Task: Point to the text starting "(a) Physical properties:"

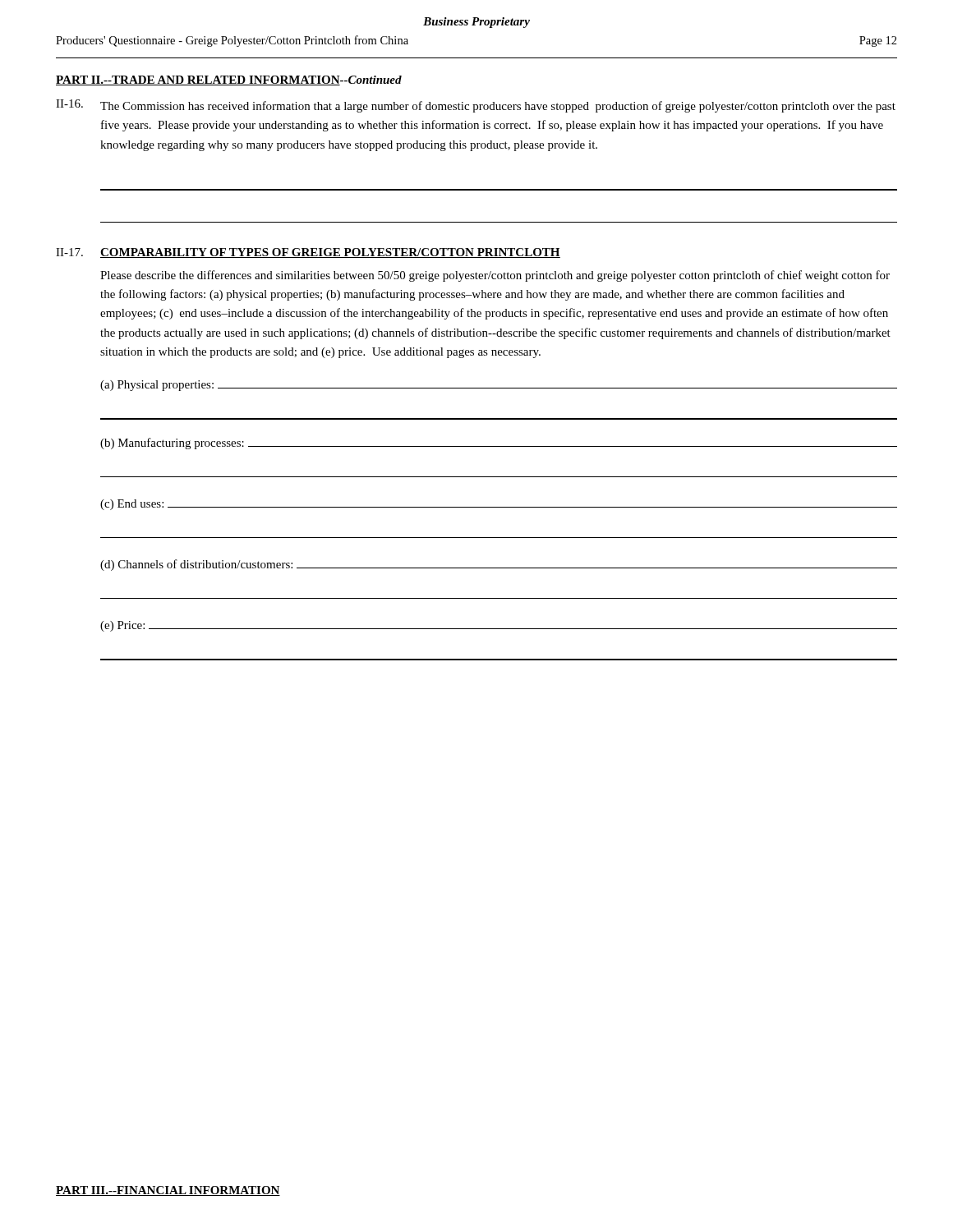Action: [x=499, y=382]
